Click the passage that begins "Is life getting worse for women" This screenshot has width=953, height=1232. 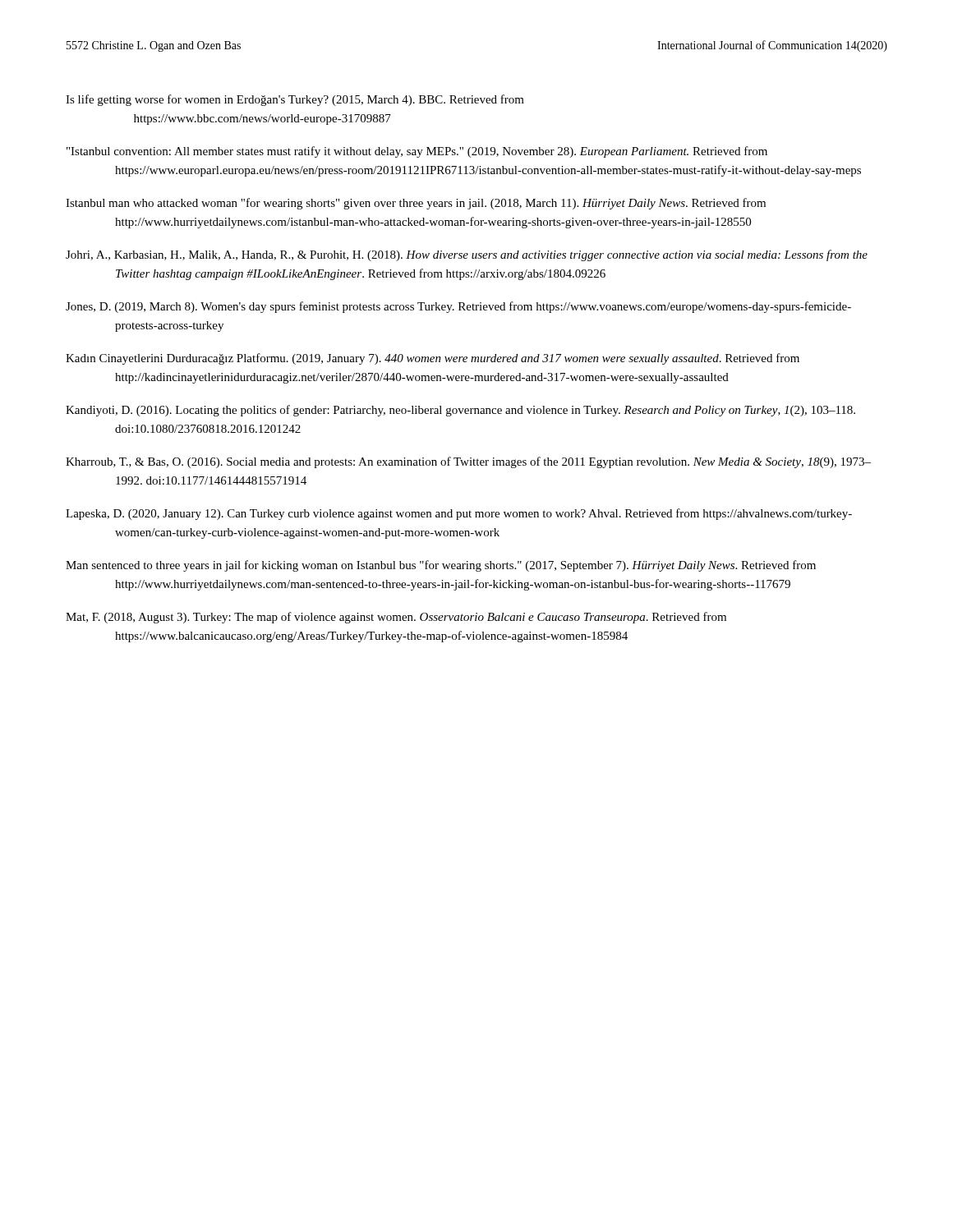[x=295, y=109]
